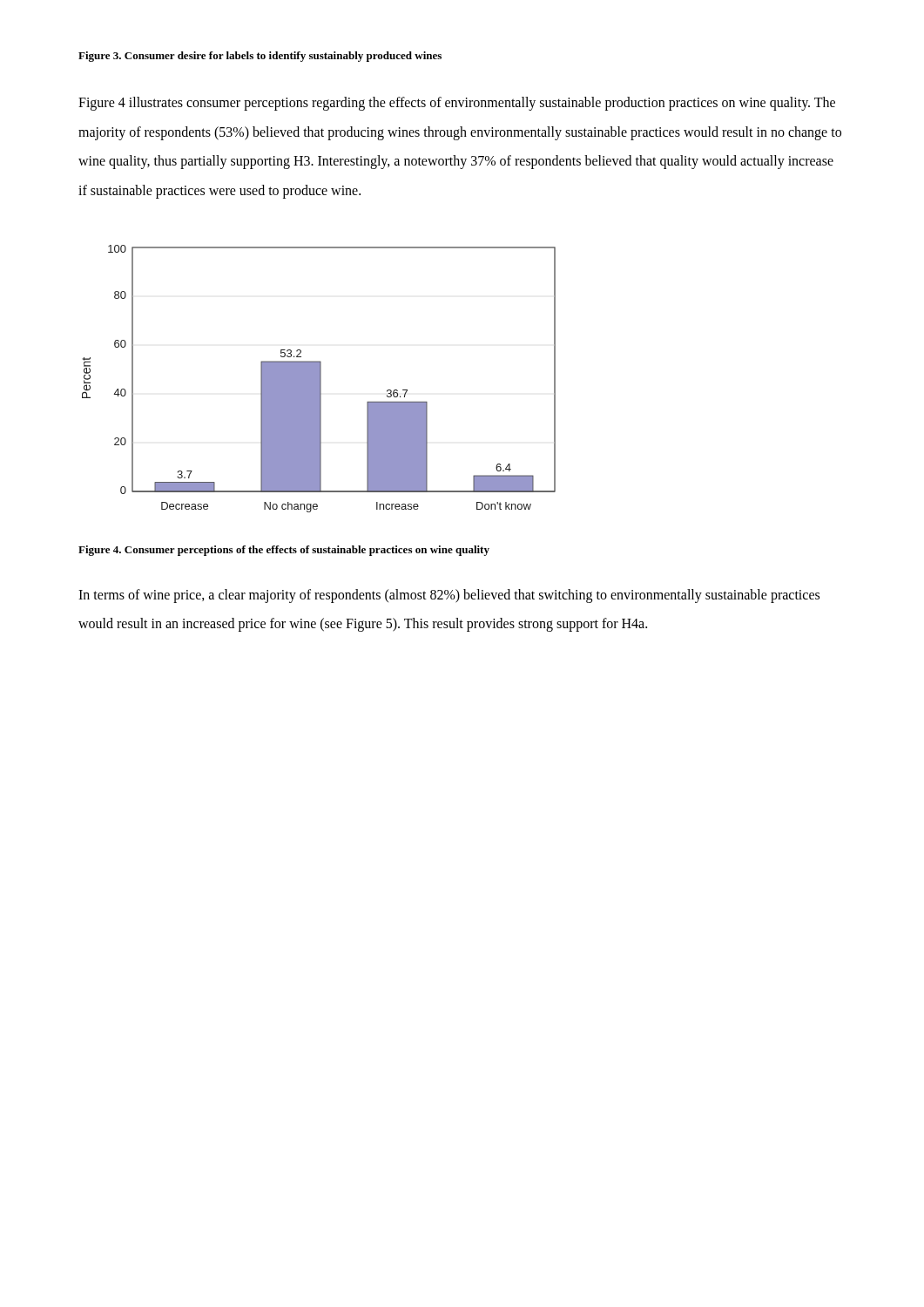924x1307 pixels.
Task: Locate the bar chart
Action: 462,386
